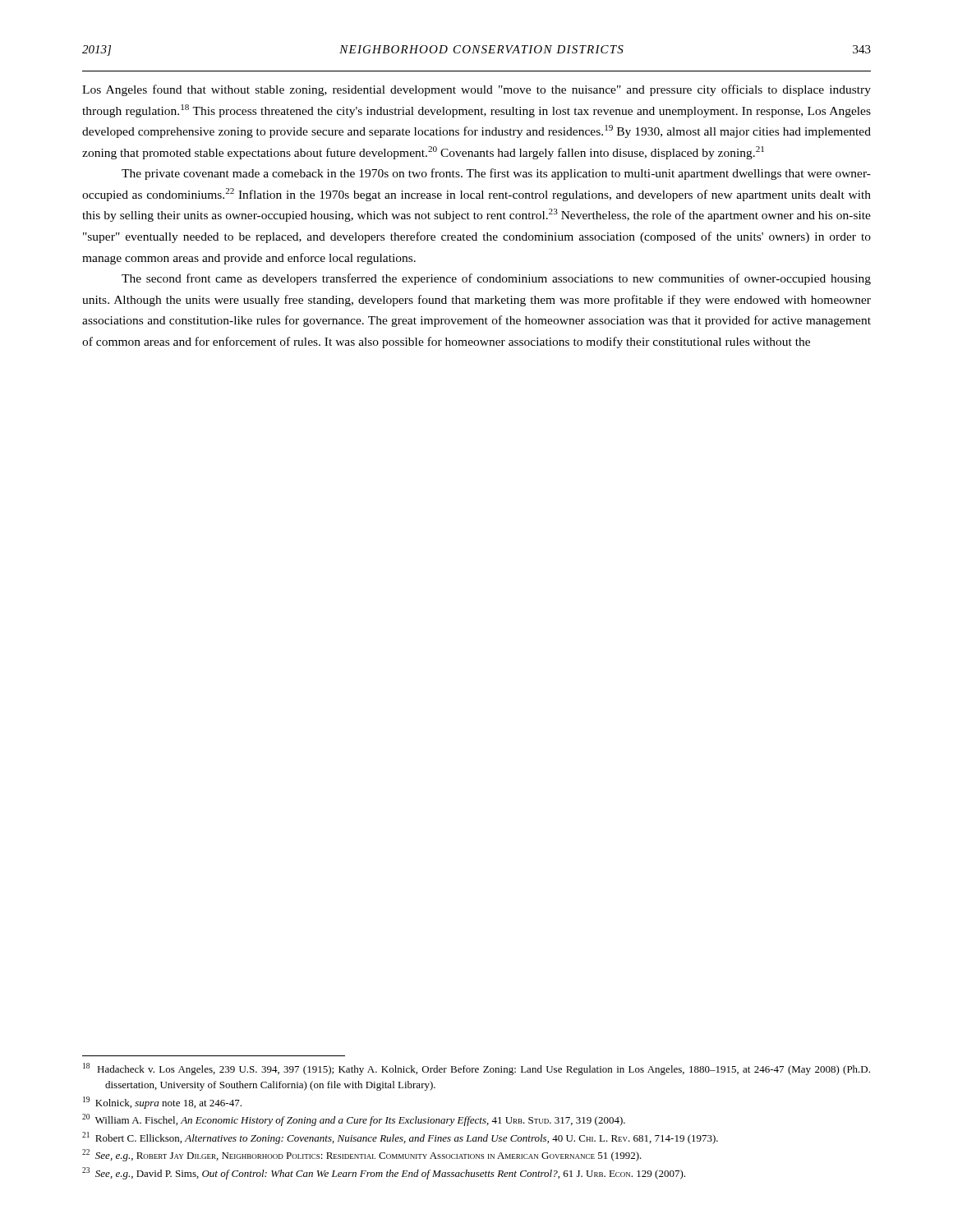Navigate to the block starting "The private covenant made a comeback in the"
The height and width of the screenshot is (1232, 953).
476,215
